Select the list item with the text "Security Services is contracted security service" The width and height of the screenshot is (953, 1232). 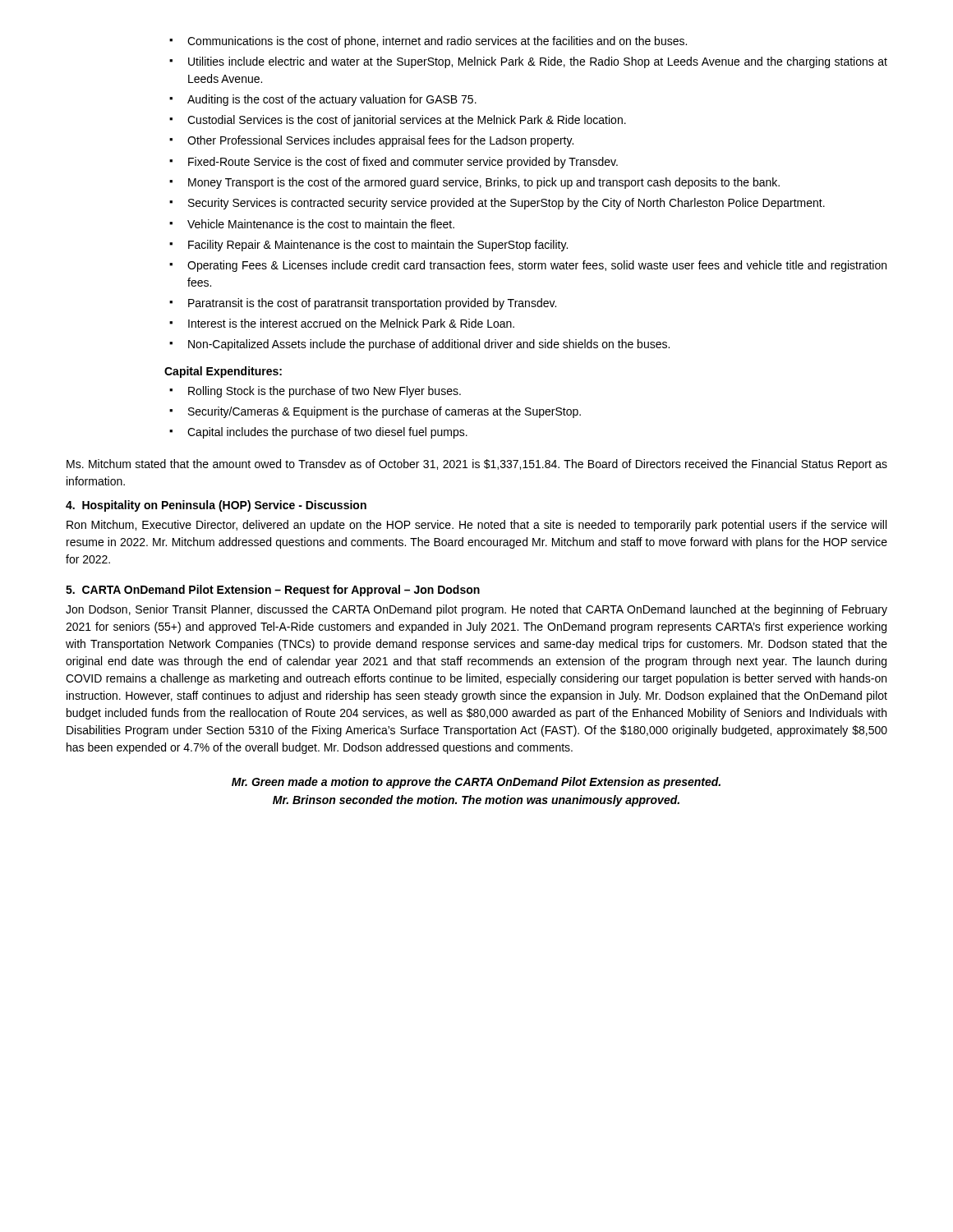click(x=526, y=203)
